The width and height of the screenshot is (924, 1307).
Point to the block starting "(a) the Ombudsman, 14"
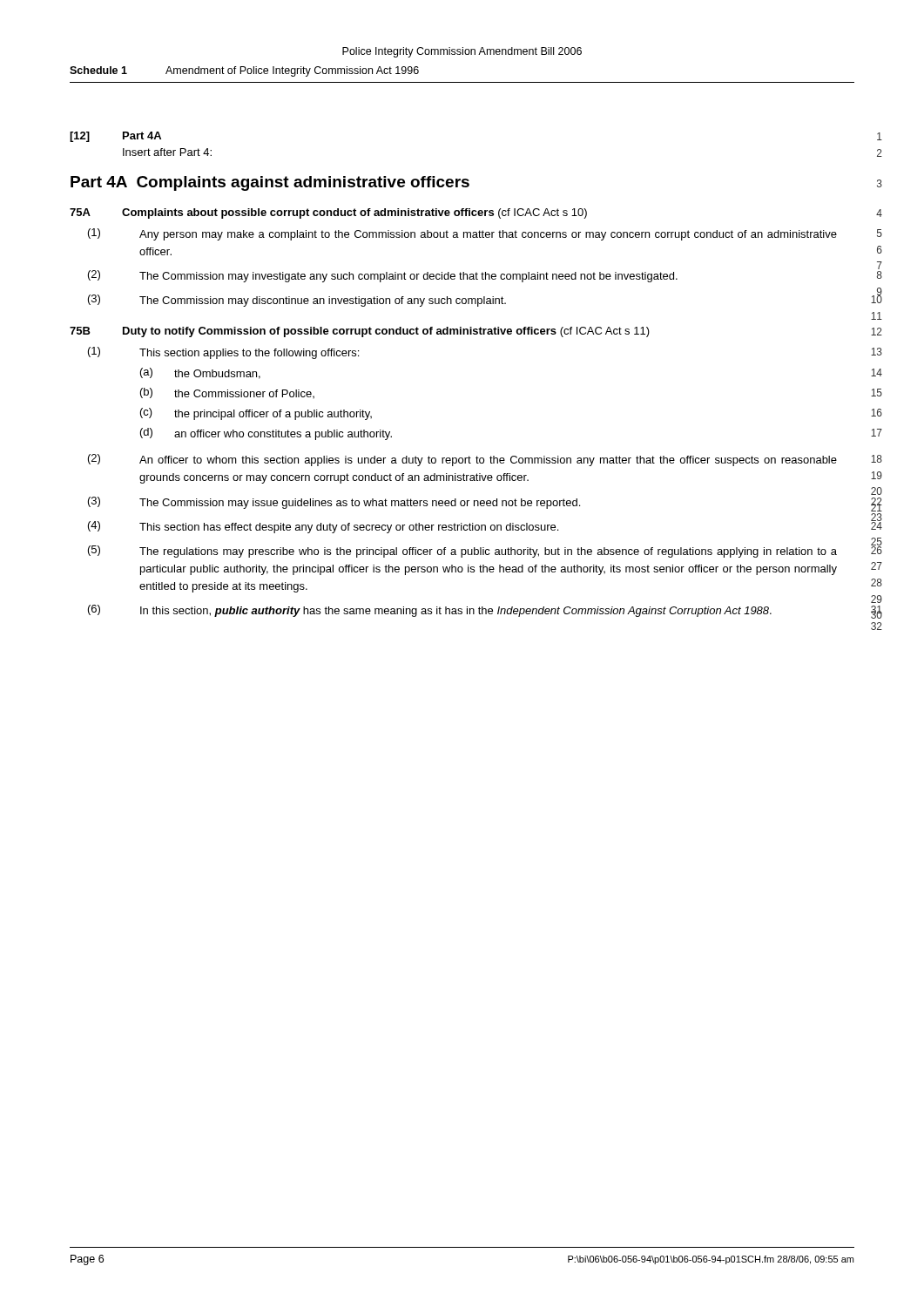coord(200,373)
